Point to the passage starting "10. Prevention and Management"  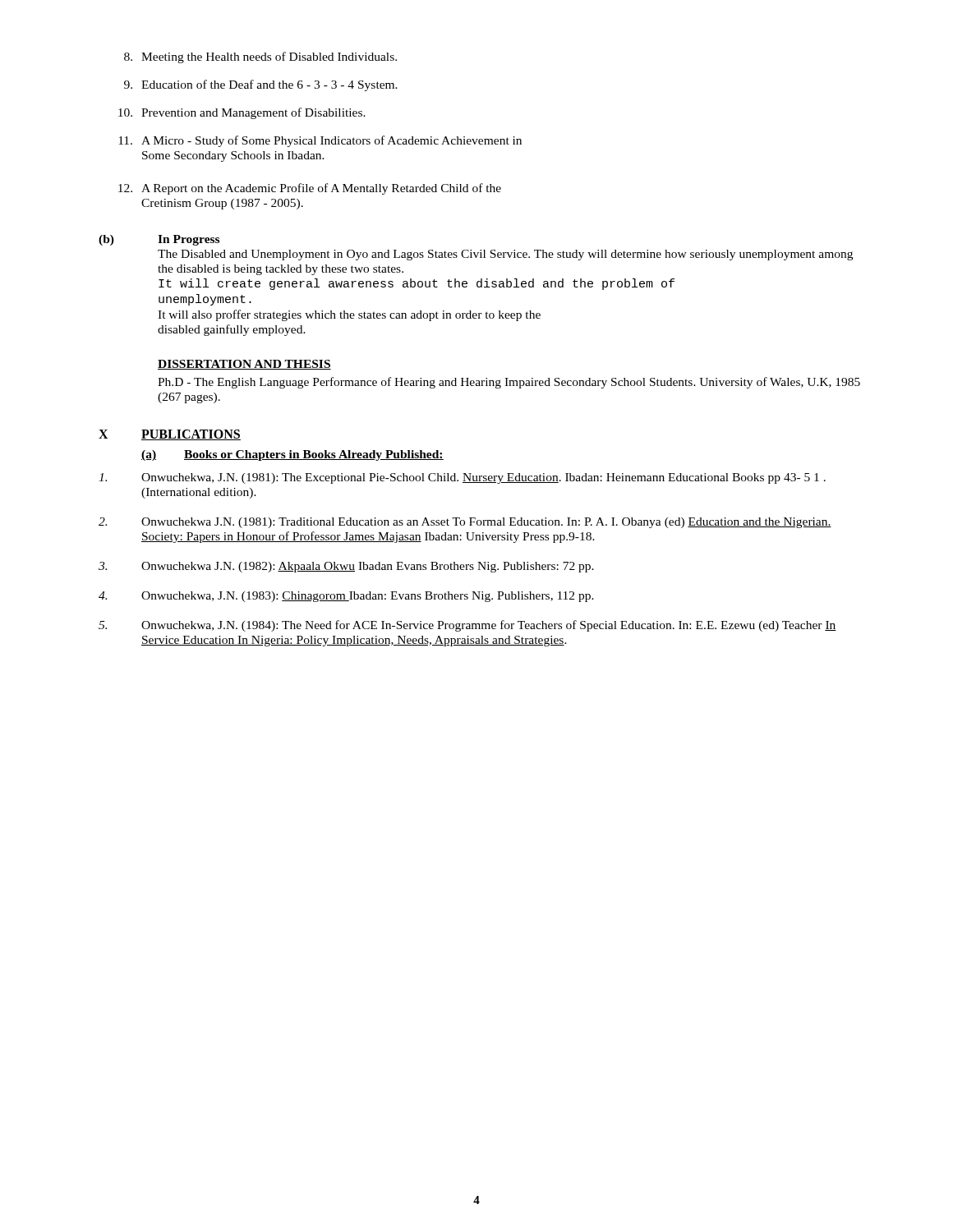pos(242,113)
